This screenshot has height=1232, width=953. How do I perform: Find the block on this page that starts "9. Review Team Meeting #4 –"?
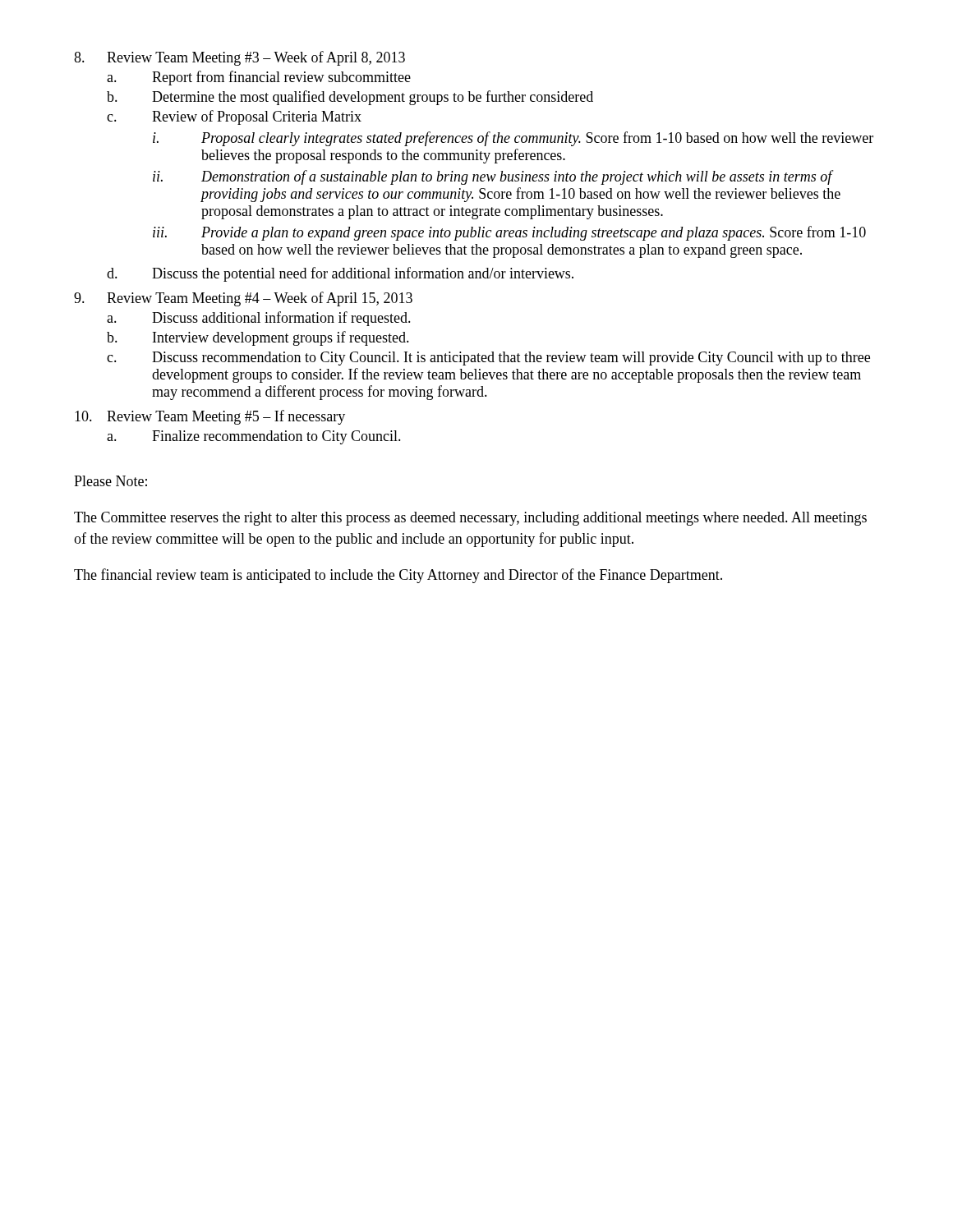pos(476,347)
